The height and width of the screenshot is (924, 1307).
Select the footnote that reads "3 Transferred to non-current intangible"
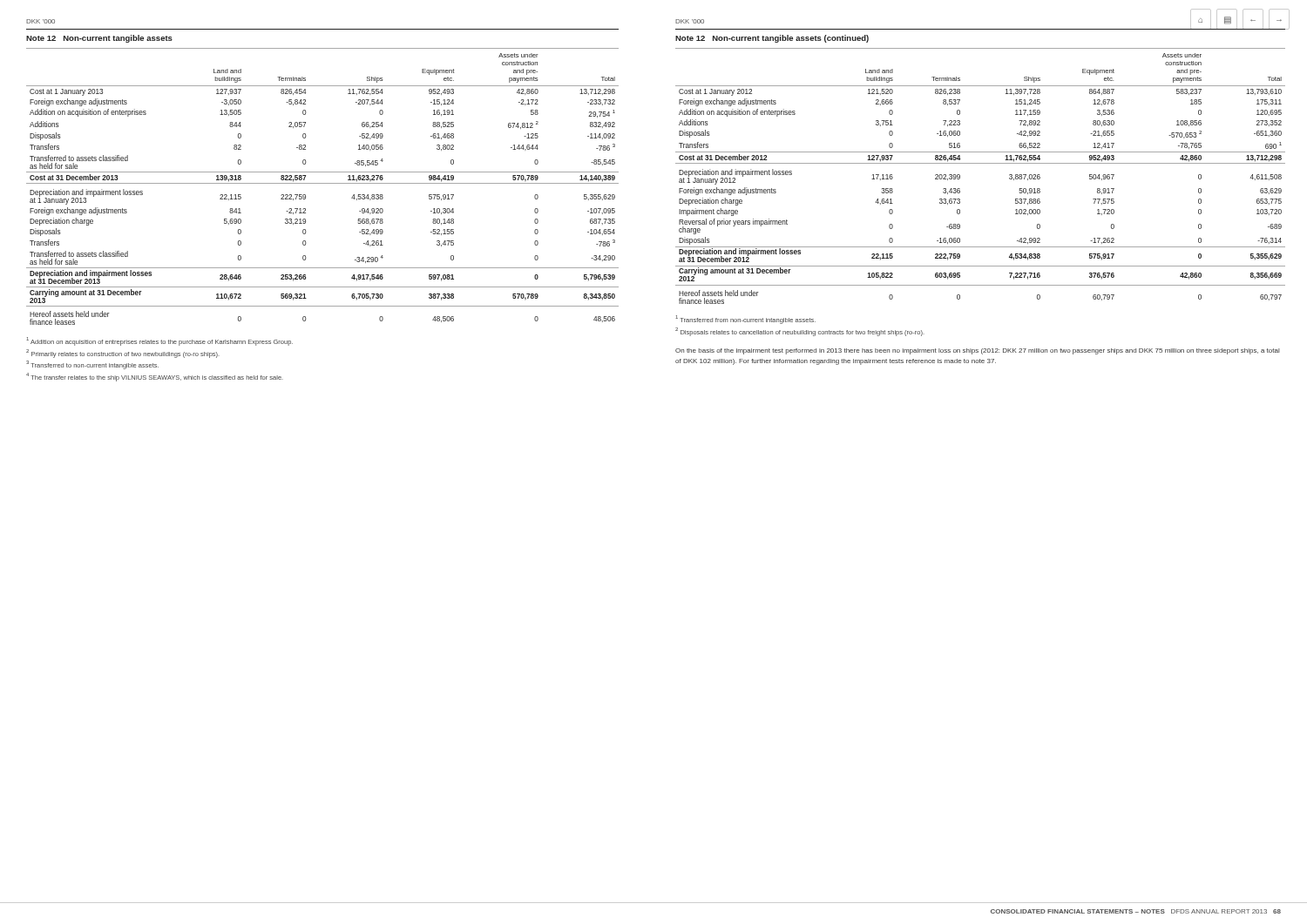(x=92, y=365)
